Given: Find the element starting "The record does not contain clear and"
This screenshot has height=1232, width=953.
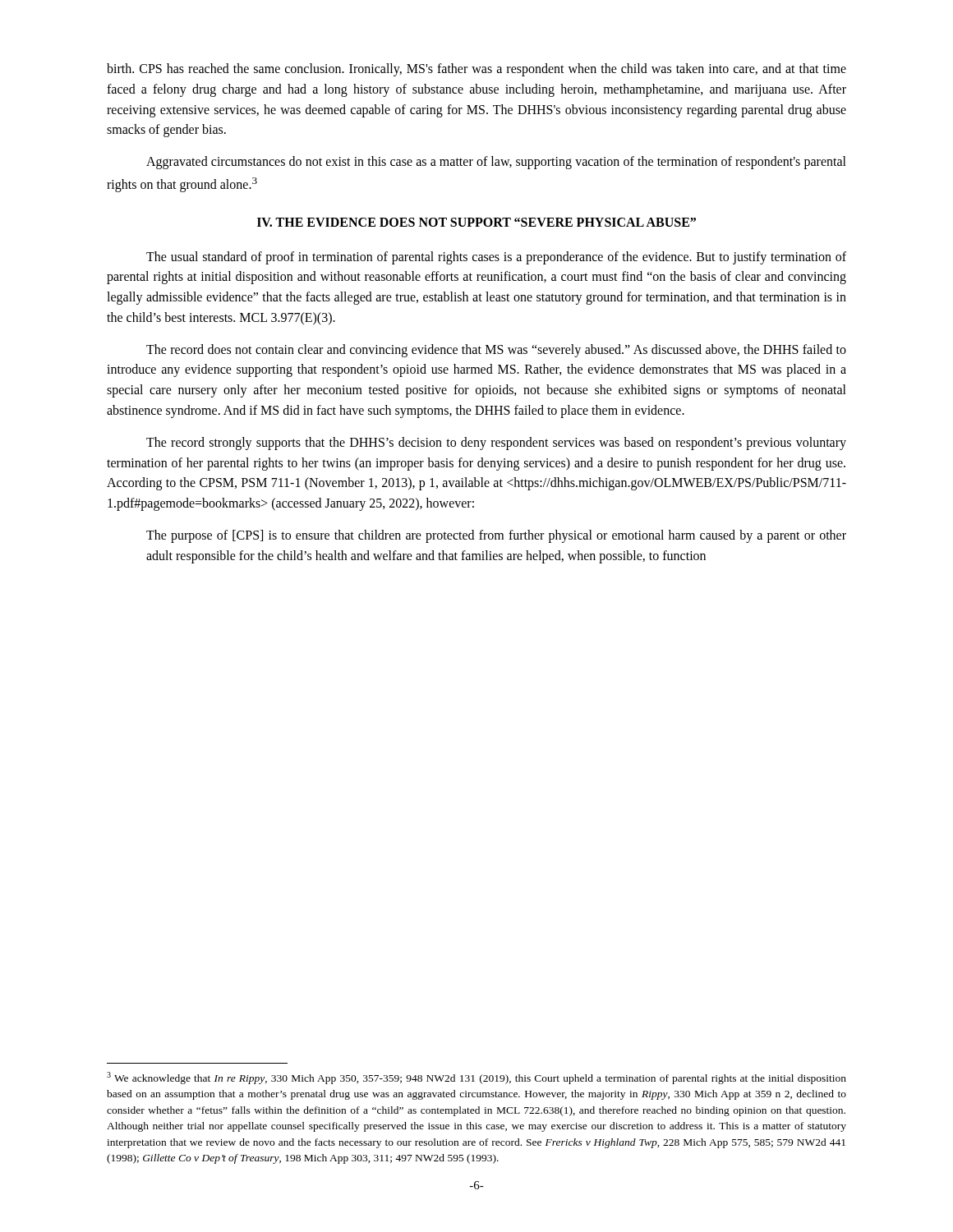Looking at the screenshot, I should tap(476, 380).
